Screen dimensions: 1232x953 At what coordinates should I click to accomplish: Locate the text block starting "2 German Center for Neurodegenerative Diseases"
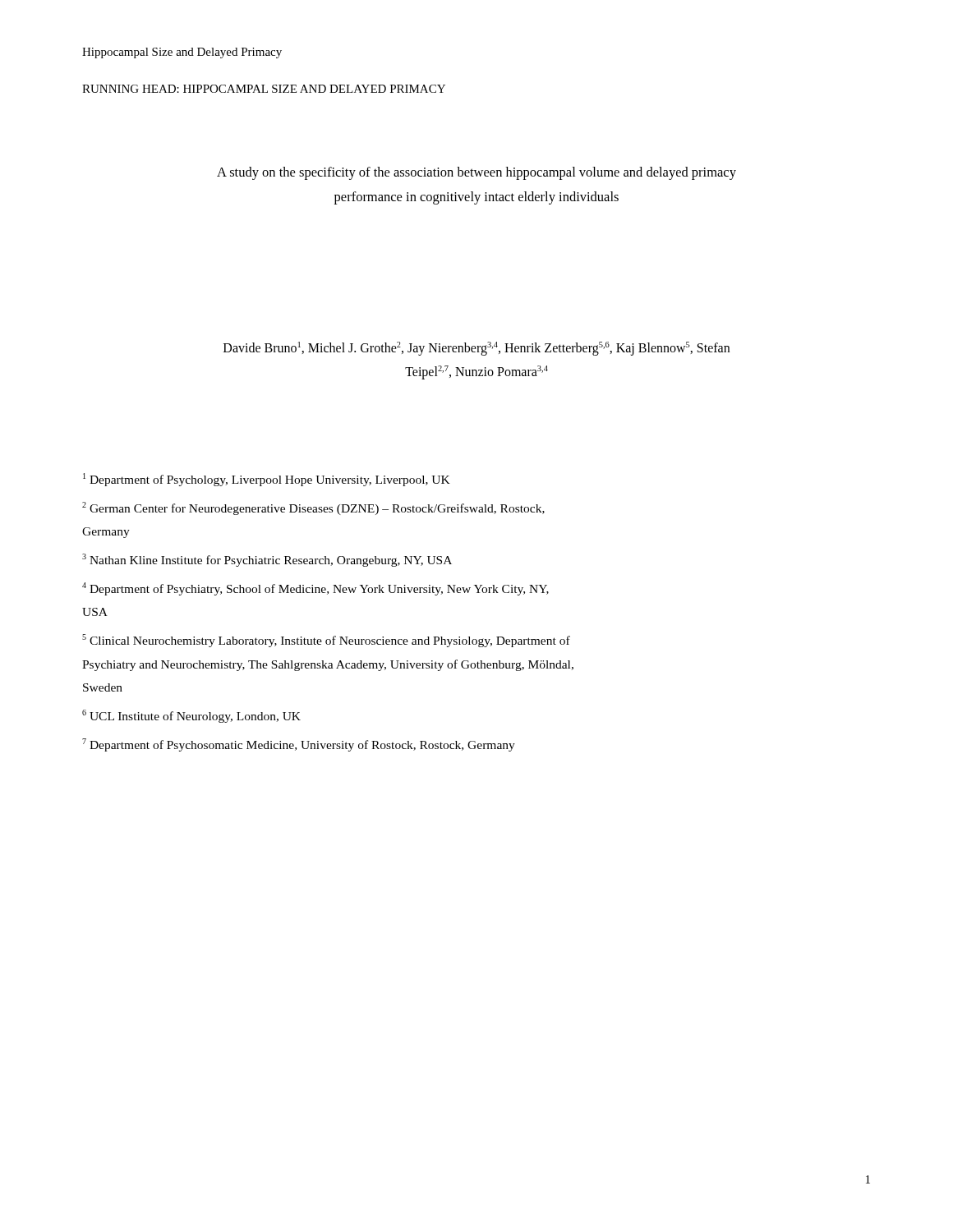(314, 519)
